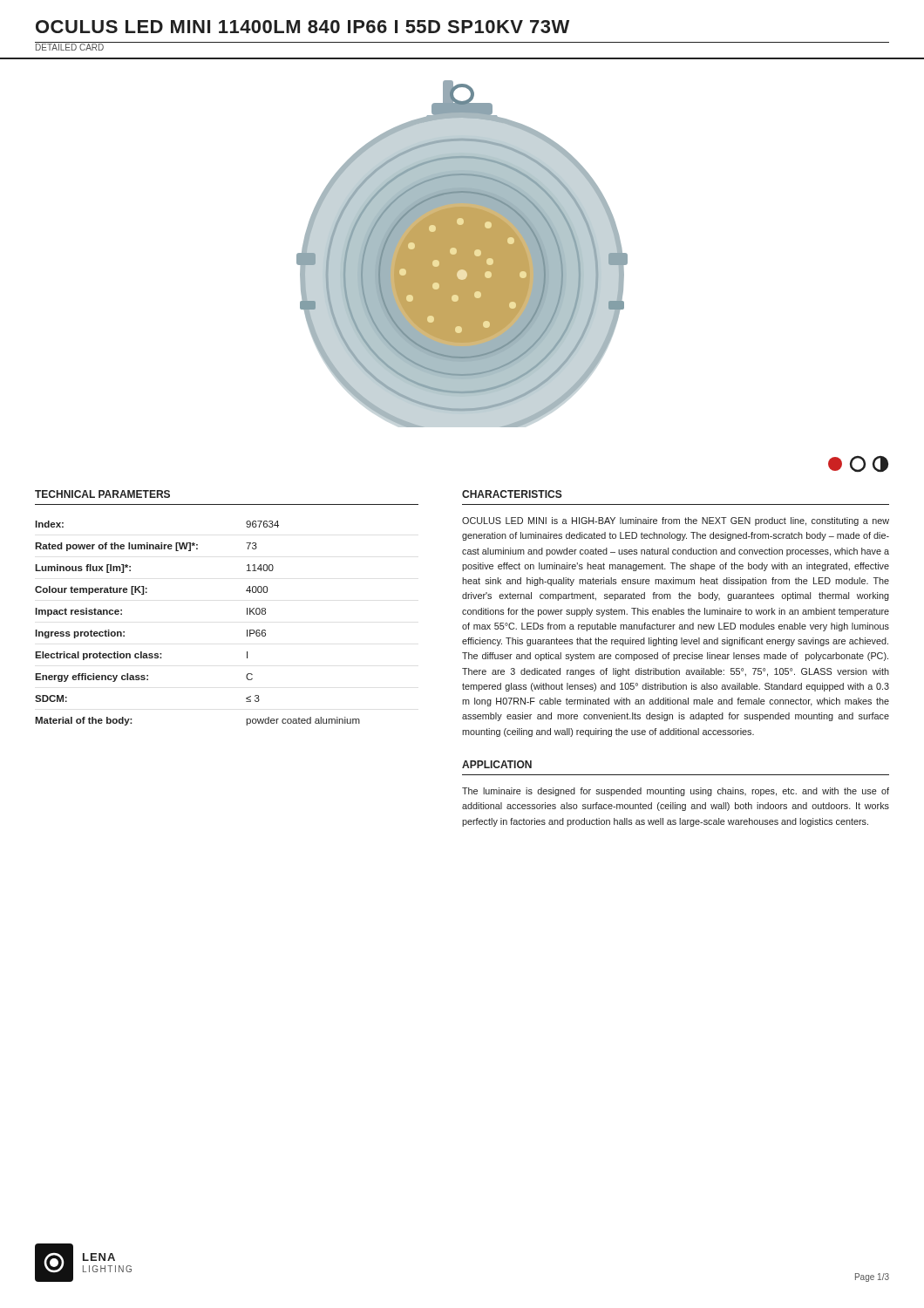Image resolution: width=924 pixels, height=1308 pixels.
Task: Select the element starting "DETAILED CARD"
Action: point(69,48)
